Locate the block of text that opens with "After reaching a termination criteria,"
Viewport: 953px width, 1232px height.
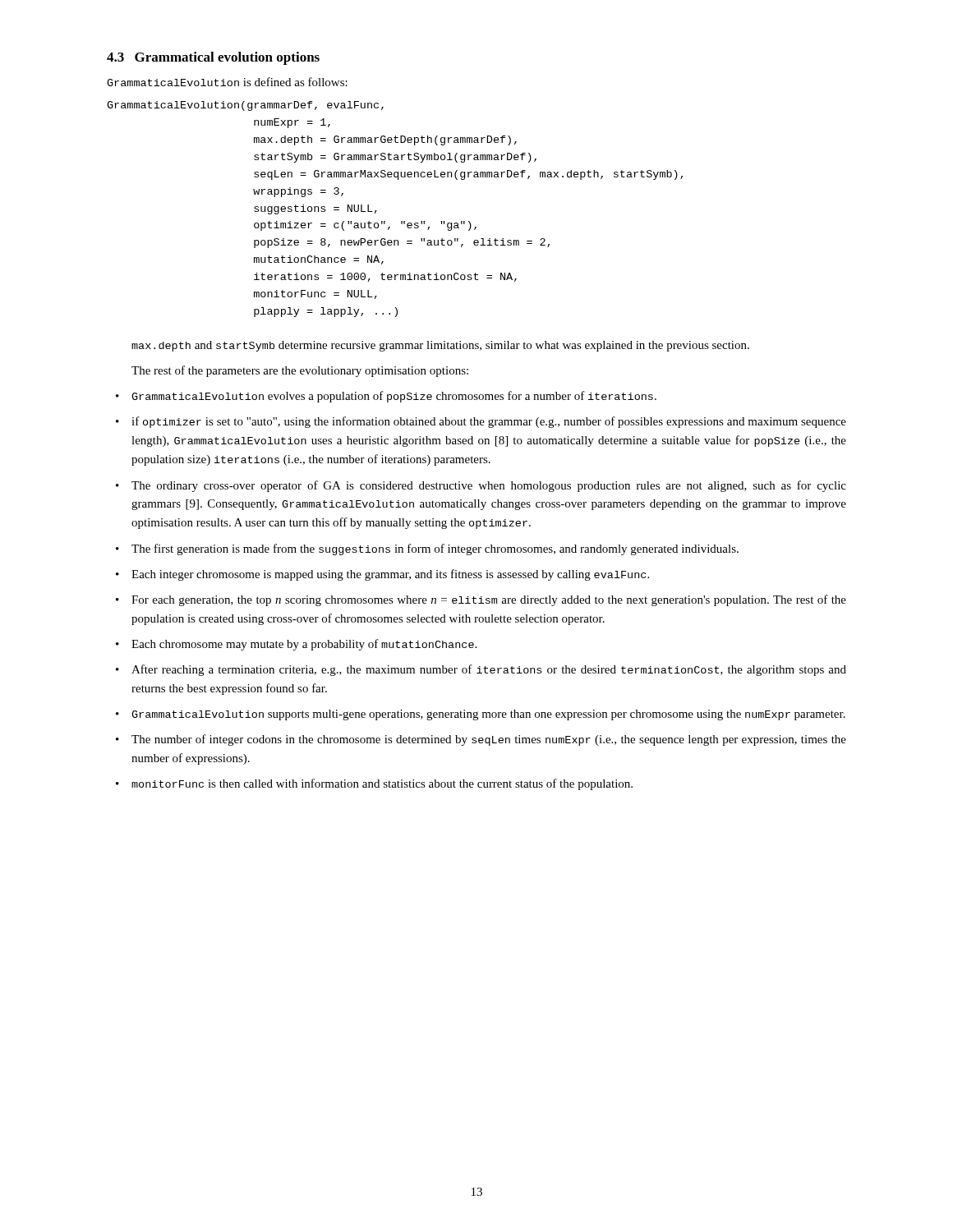[489, 679]
